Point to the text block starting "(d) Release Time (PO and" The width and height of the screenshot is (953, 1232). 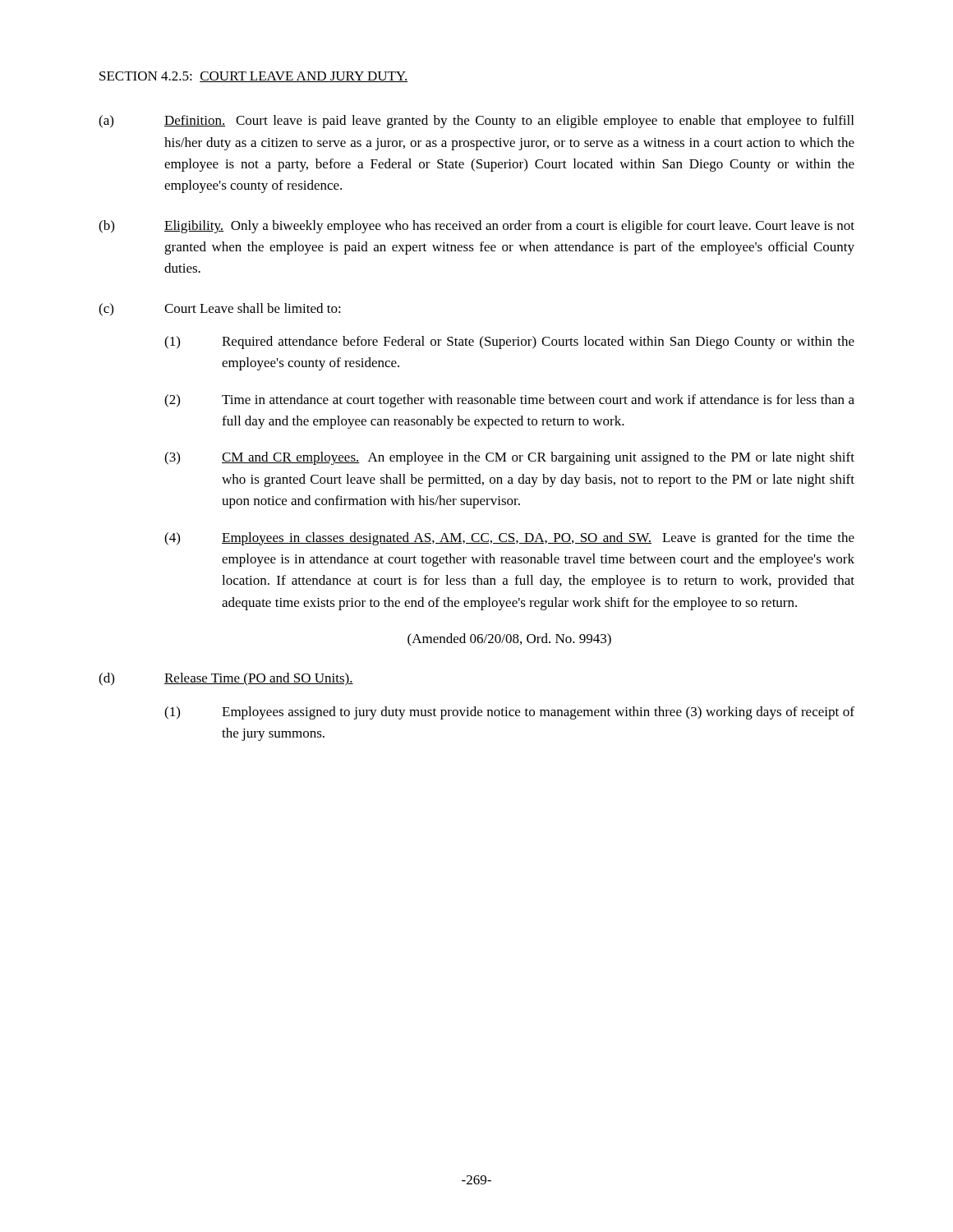point(226,679)
